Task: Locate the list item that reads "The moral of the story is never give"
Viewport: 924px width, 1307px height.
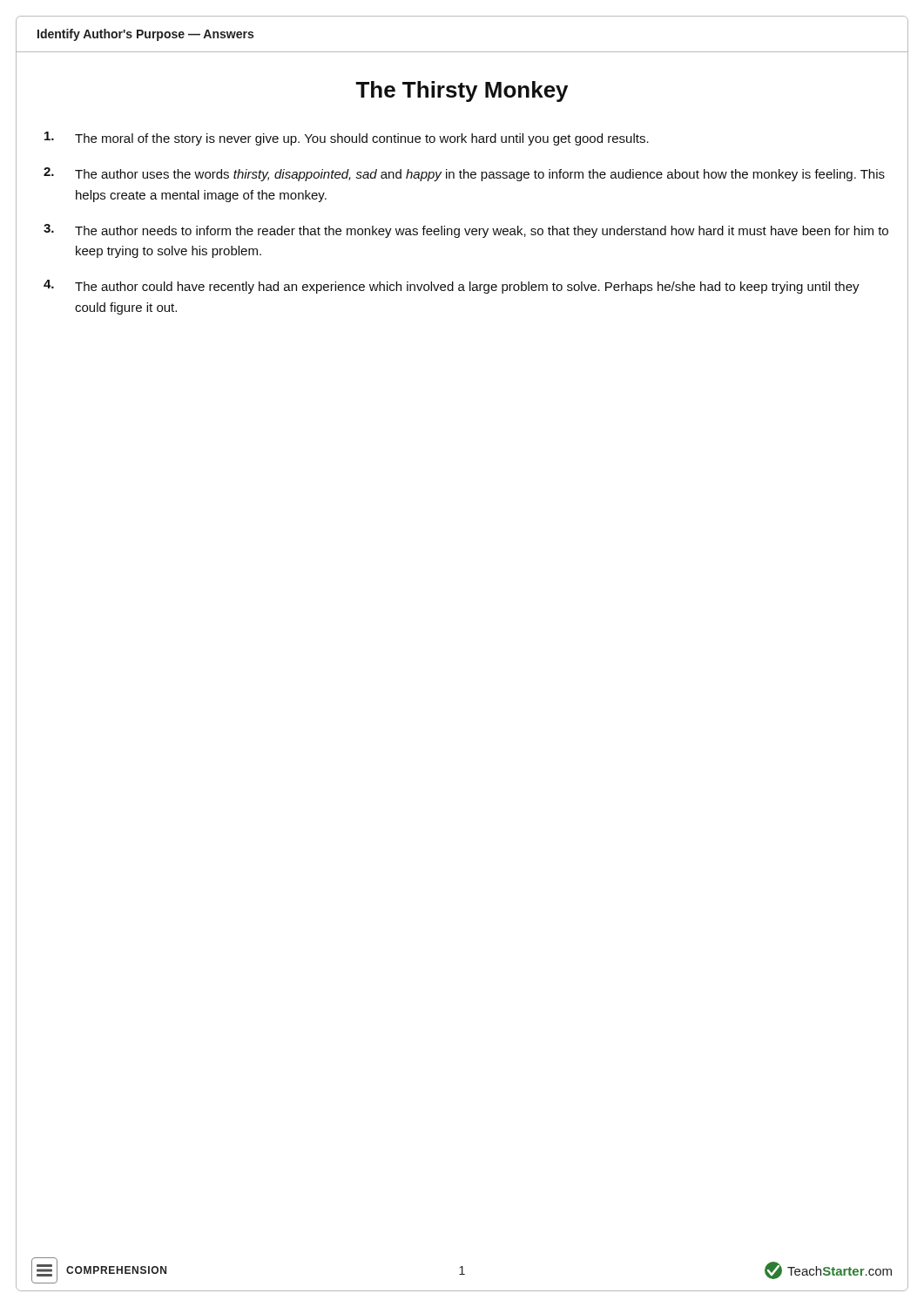Action: 346,138
